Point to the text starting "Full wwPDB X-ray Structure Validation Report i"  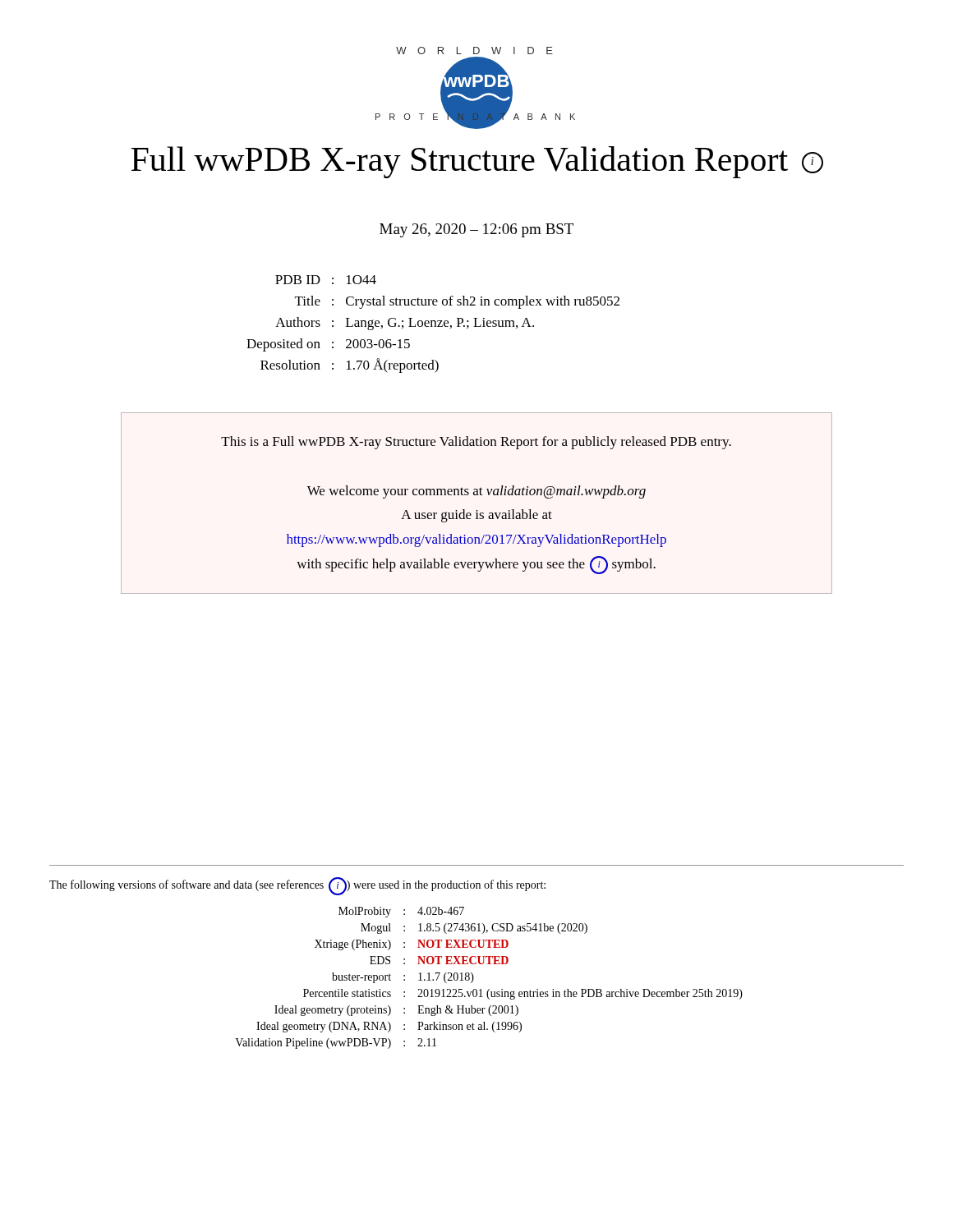coord(476,159)
